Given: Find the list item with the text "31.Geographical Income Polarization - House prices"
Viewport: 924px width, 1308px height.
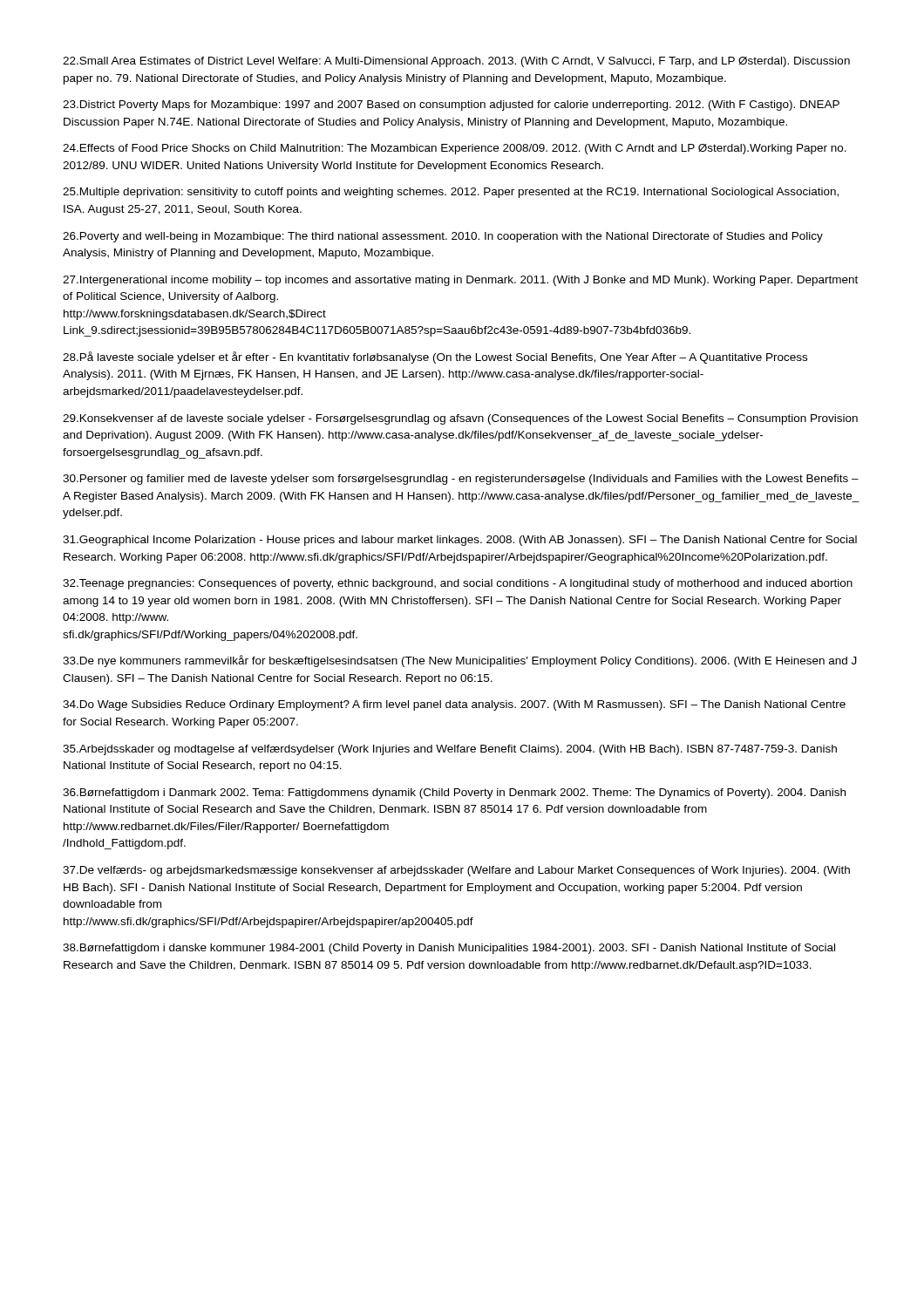Looking at the screenshot, I should tap(460, 548).
